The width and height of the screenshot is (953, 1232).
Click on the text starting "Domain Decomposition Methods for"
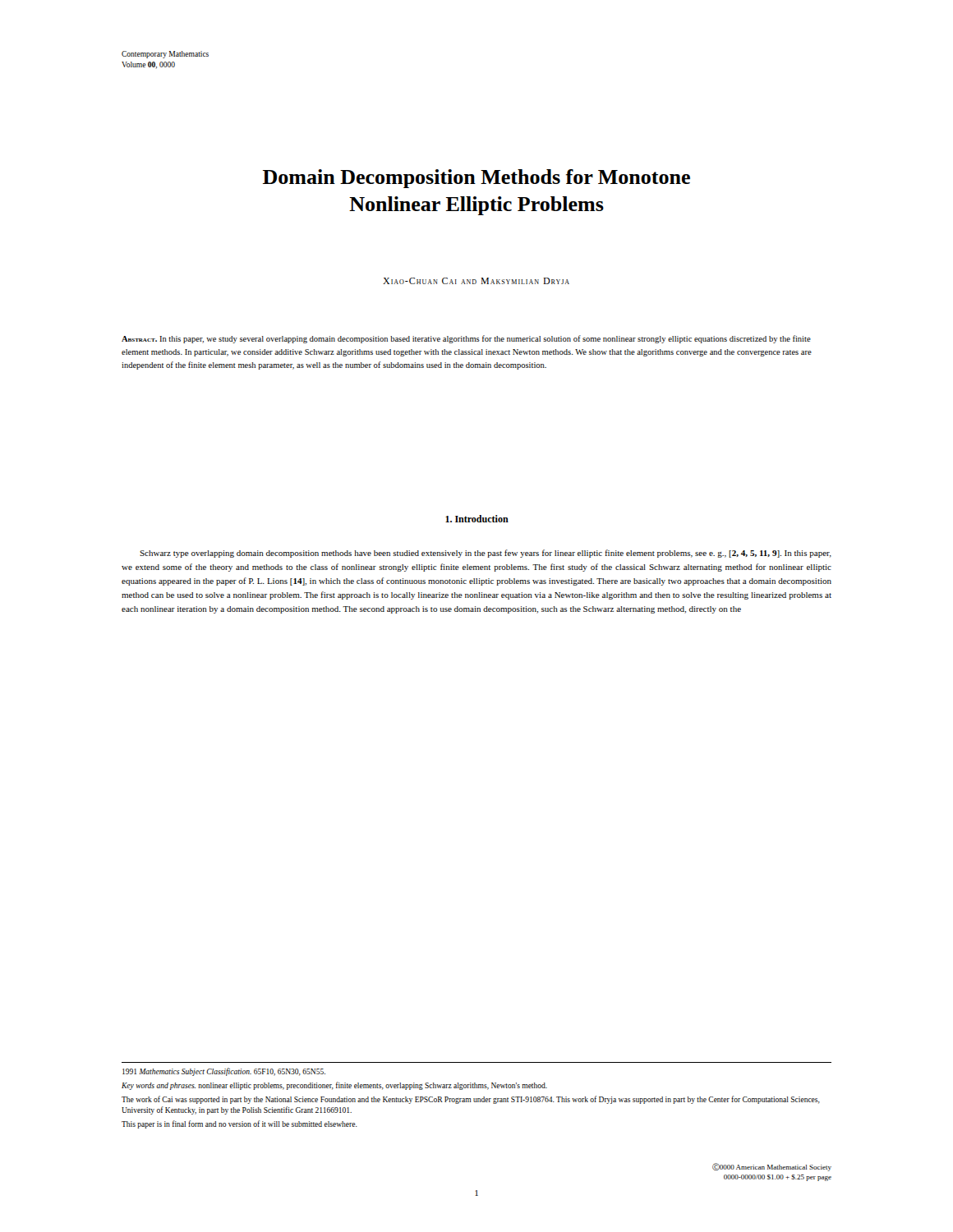click(x=476, y=191)
